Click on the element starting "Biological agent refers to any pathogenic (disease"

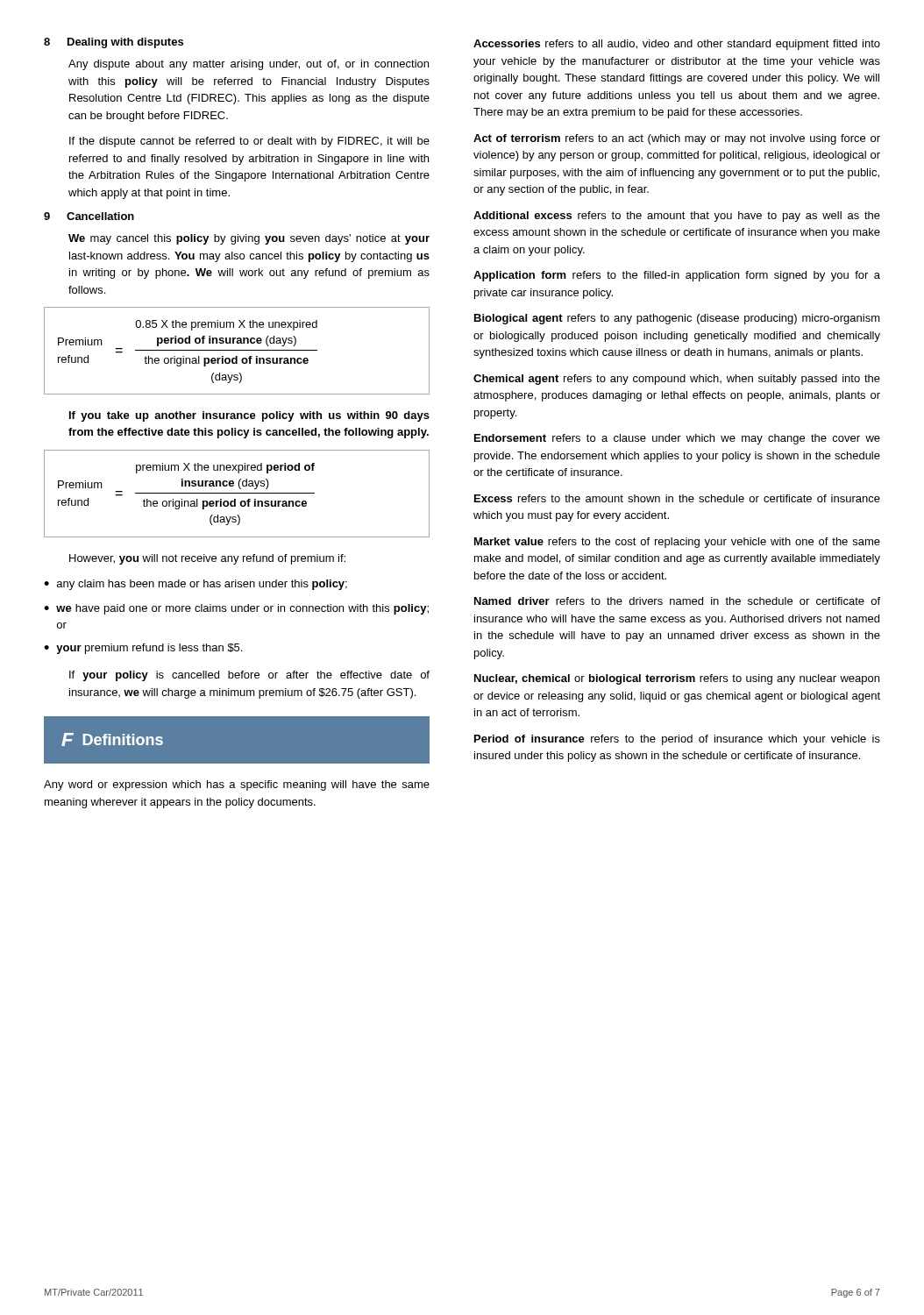(677, 335)
